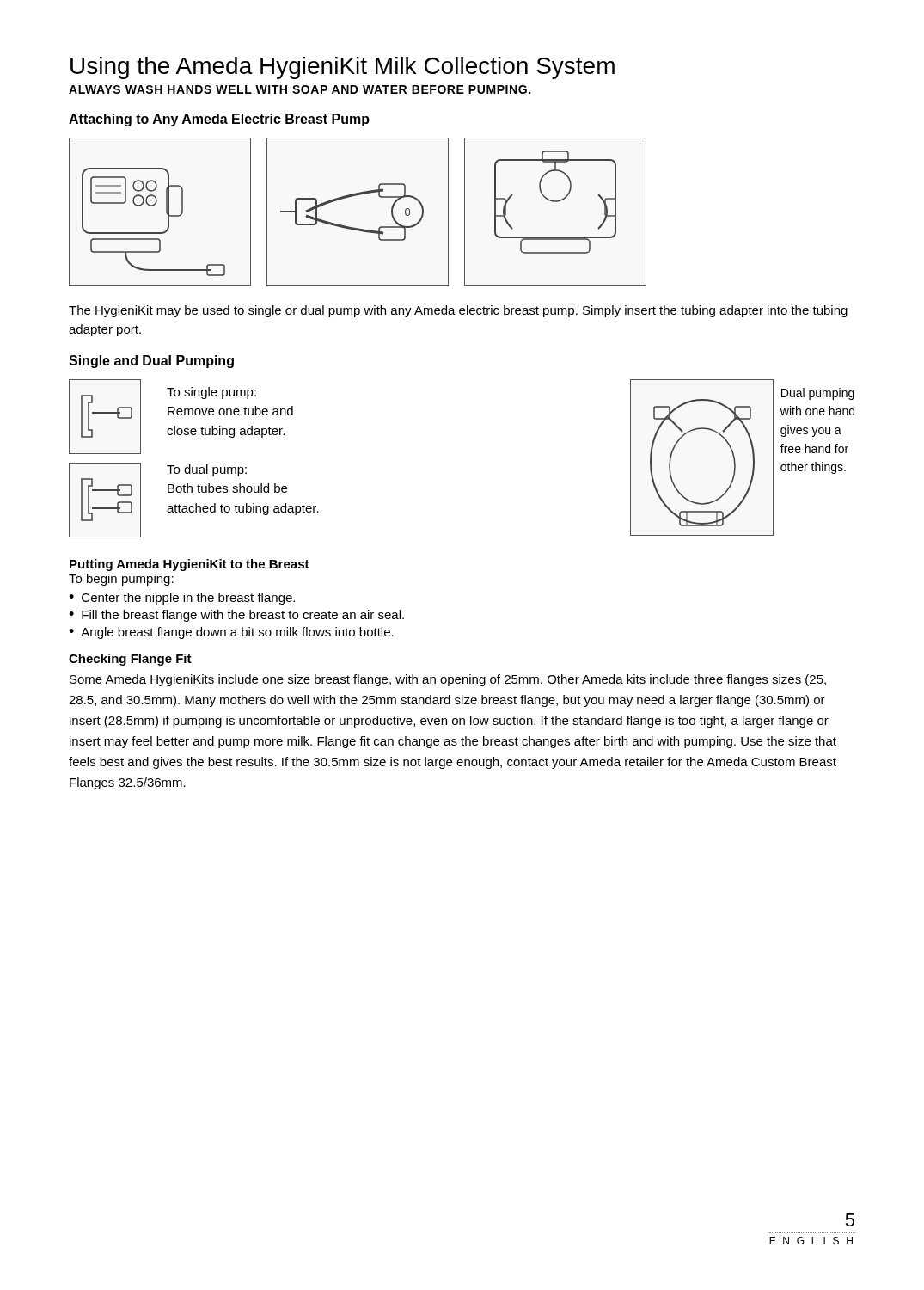Image resolution: width=924 pixels, height=1290 pixels.
Task: Locate the text starting "Some Ameda HygieniKits"
Action: pyautogui.click(x=453, y=730)
